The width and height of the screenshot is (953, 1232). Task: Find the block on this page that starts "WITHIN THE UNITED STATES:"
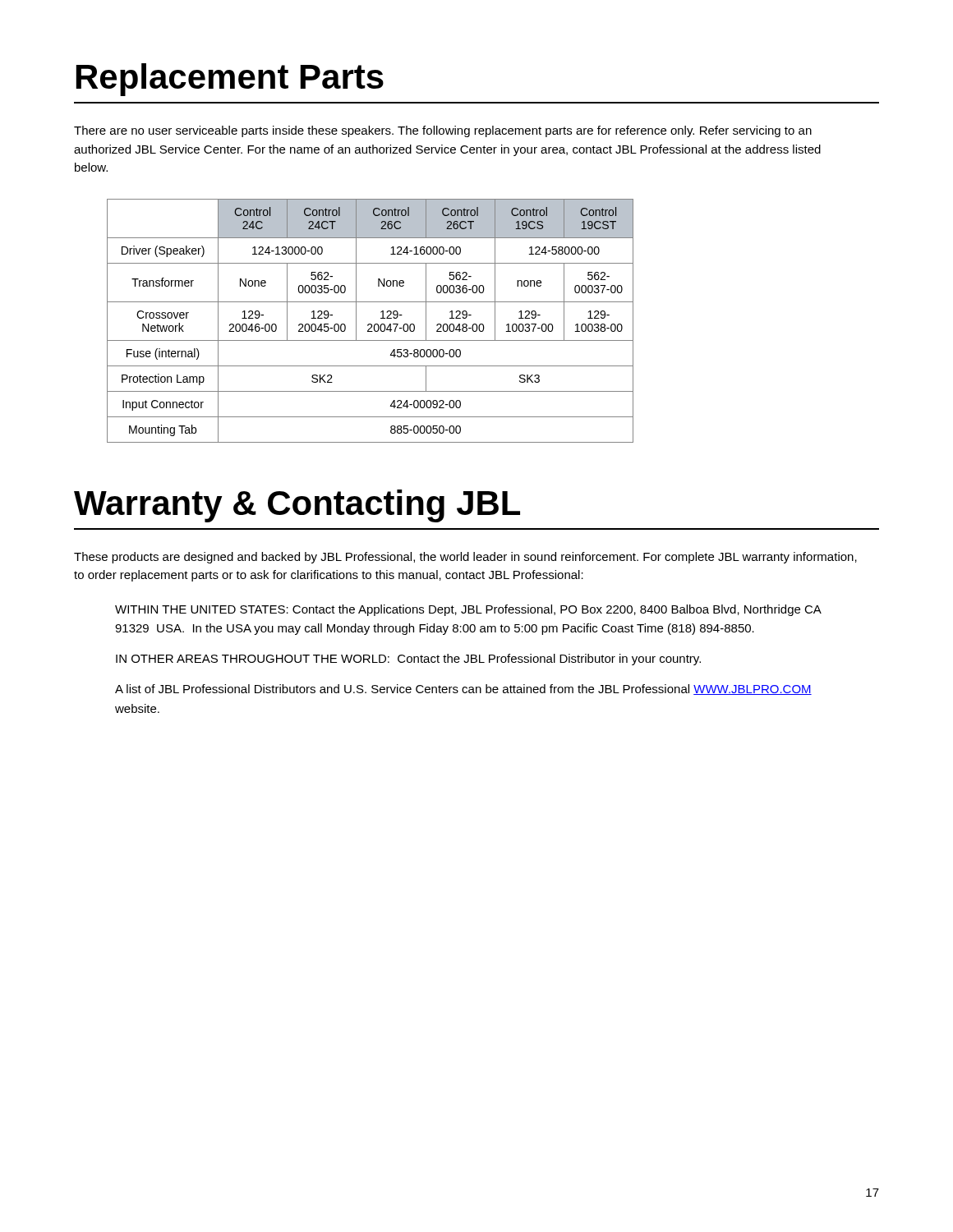coord(485,618)
